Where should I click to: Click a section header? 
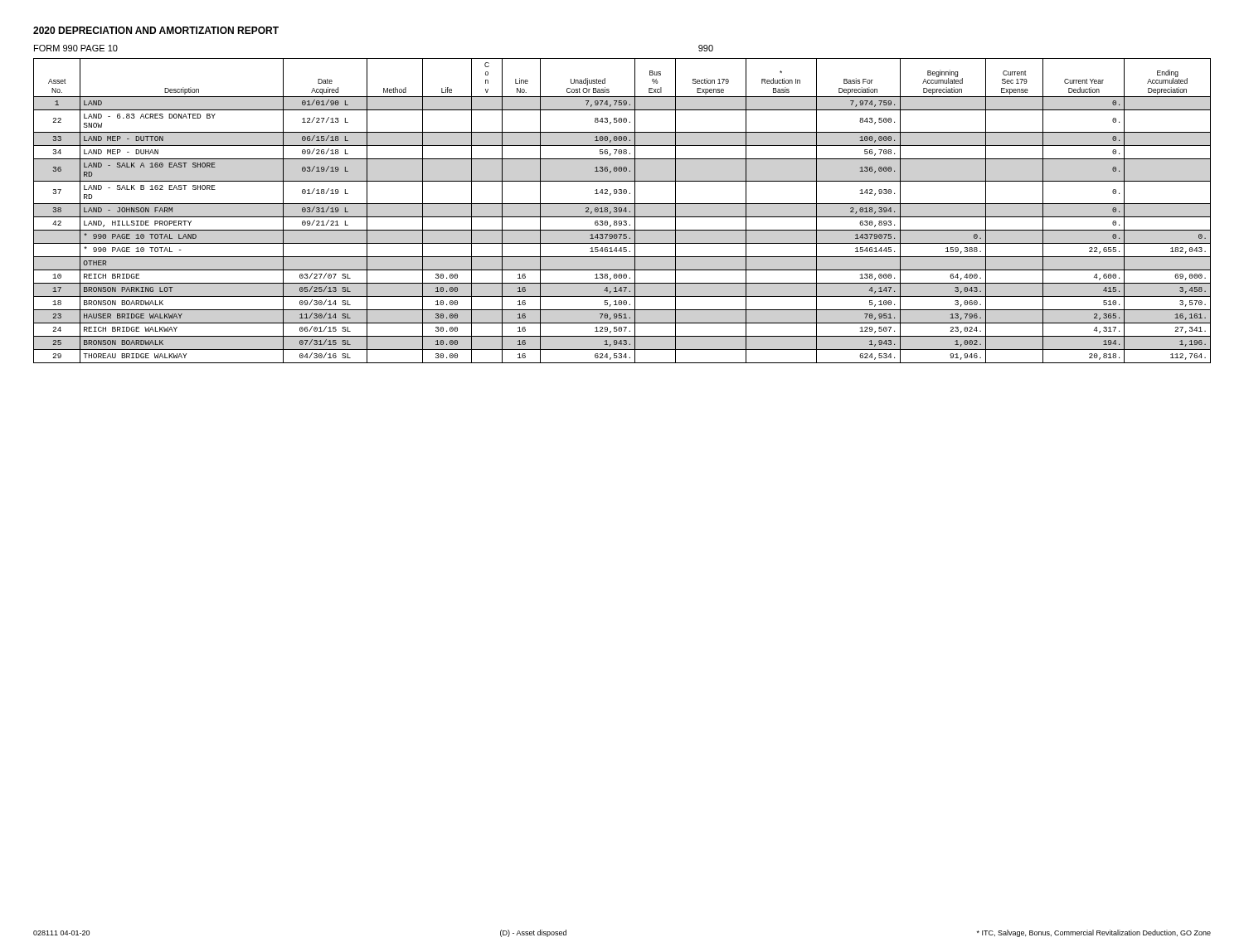(x=156, y=31)
